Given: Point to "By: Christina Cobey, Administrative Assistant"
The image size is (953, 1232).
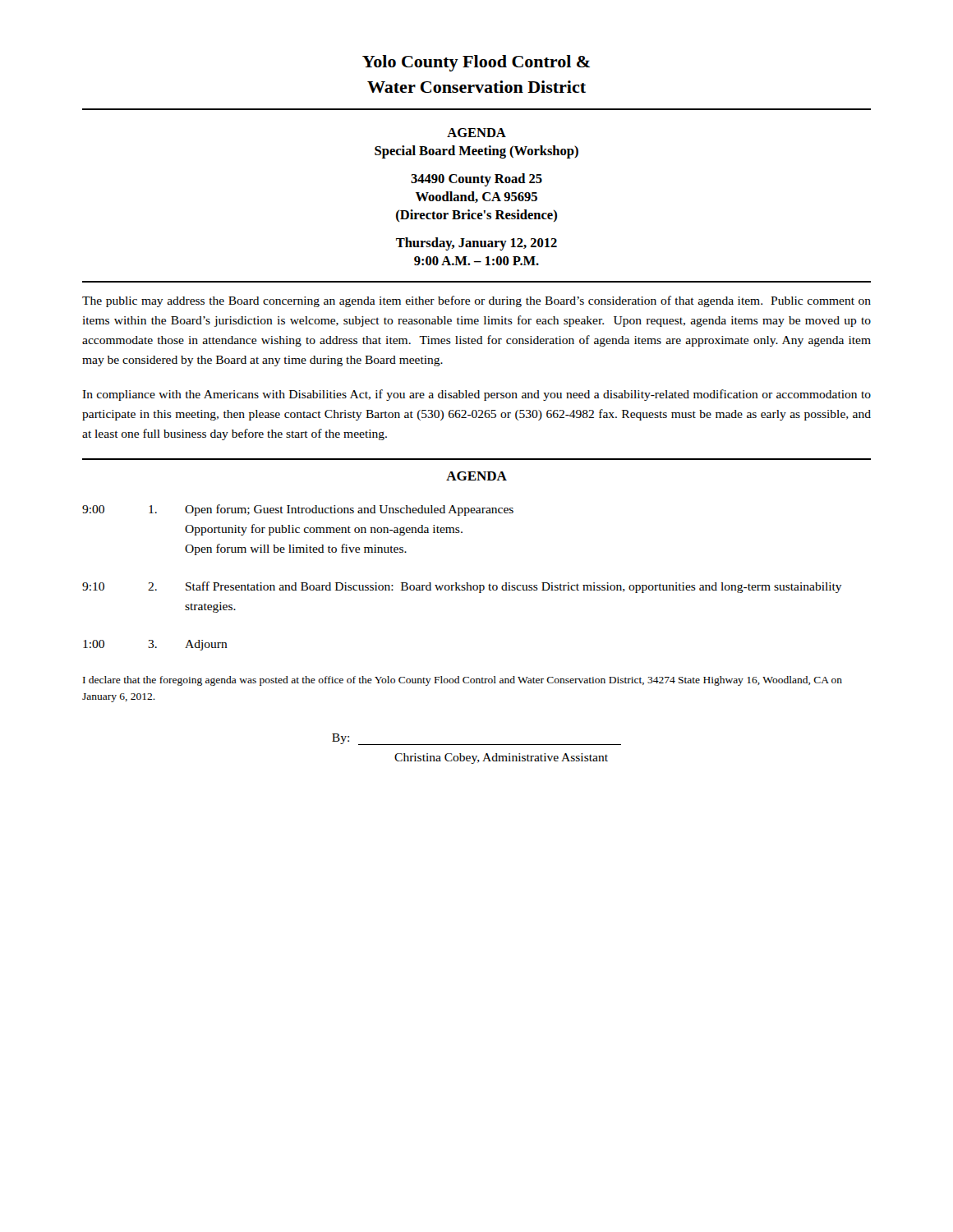Looking at the screenshot, I should 476,747.
